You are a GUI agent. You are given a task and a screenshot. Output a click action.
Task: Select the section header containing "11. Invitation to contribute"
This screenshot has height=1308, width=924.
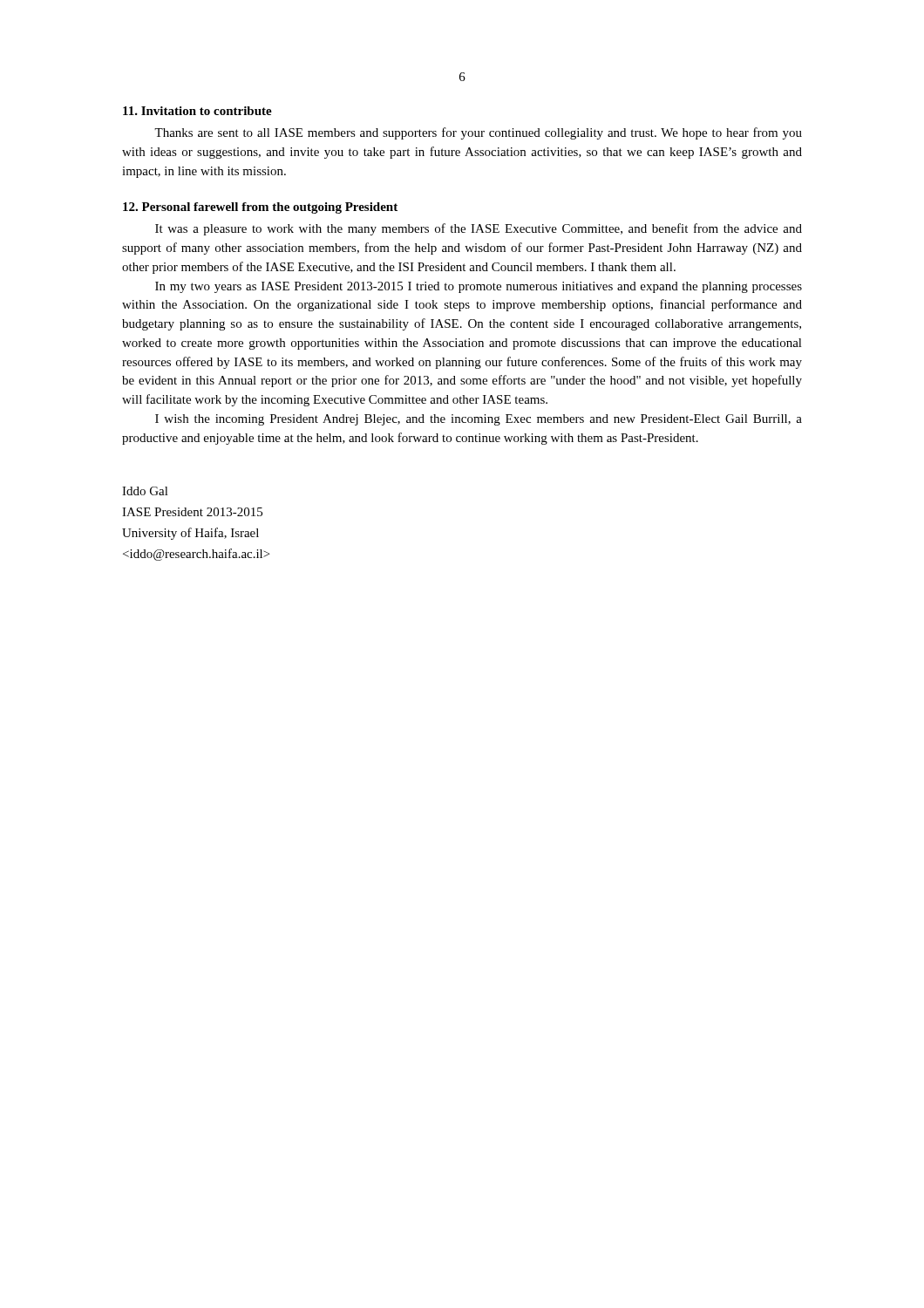pos(197,111)
